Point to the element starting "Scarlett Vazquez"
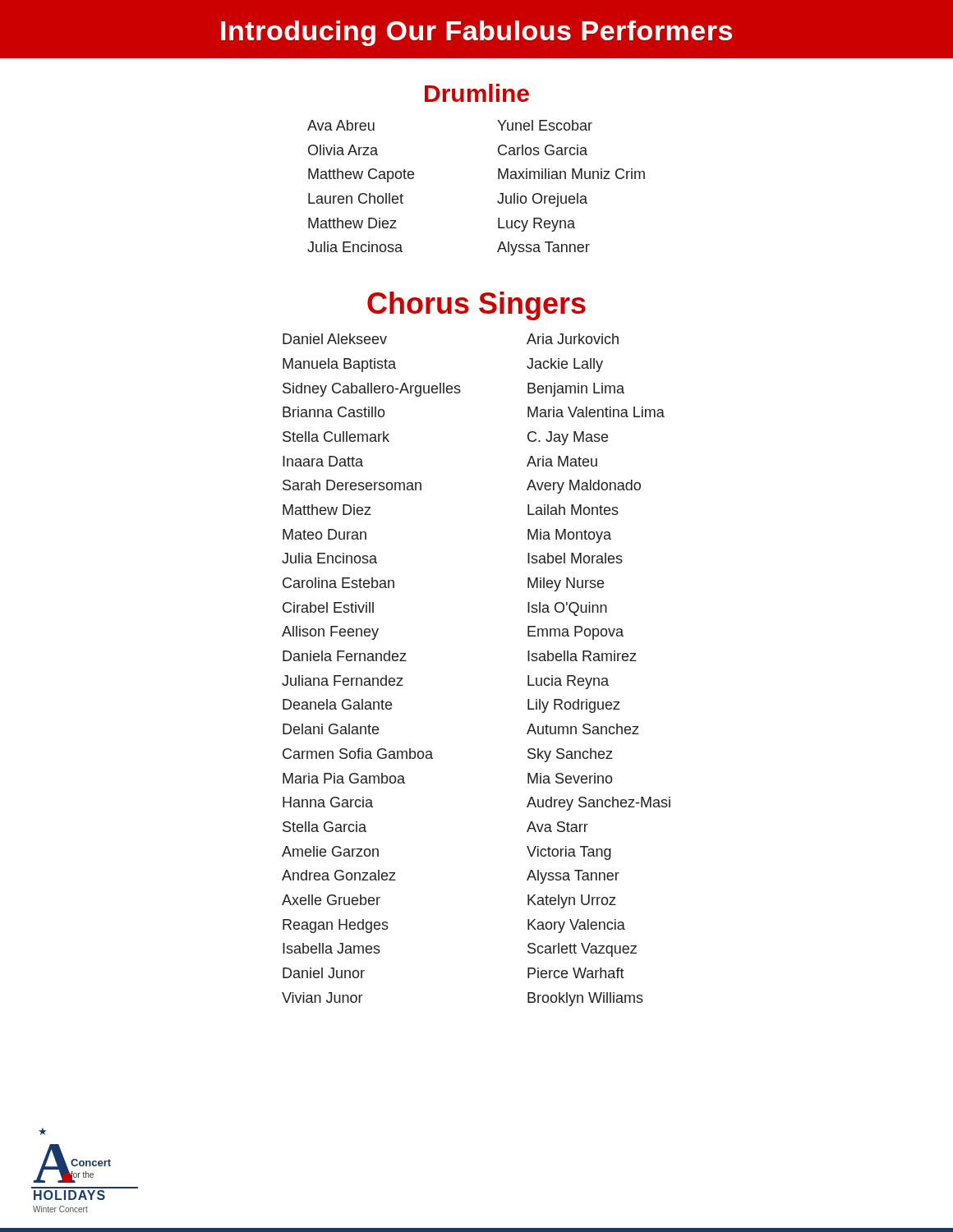953x1232 pixels. click(x=582, y=949)
